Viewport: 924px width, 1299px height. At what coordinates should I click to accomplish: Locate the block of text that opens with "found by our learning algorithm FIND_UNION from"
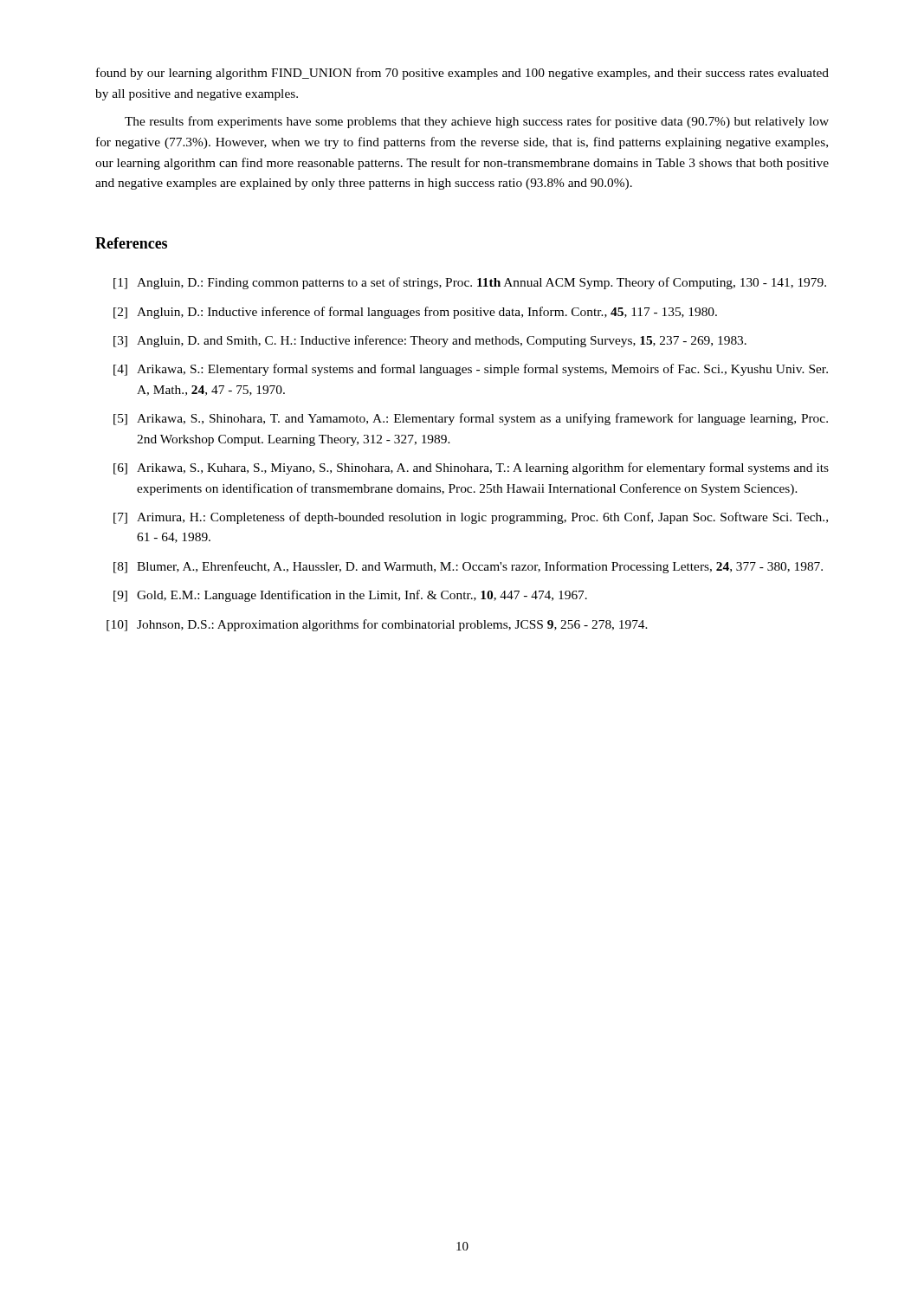tap(462, 128)
